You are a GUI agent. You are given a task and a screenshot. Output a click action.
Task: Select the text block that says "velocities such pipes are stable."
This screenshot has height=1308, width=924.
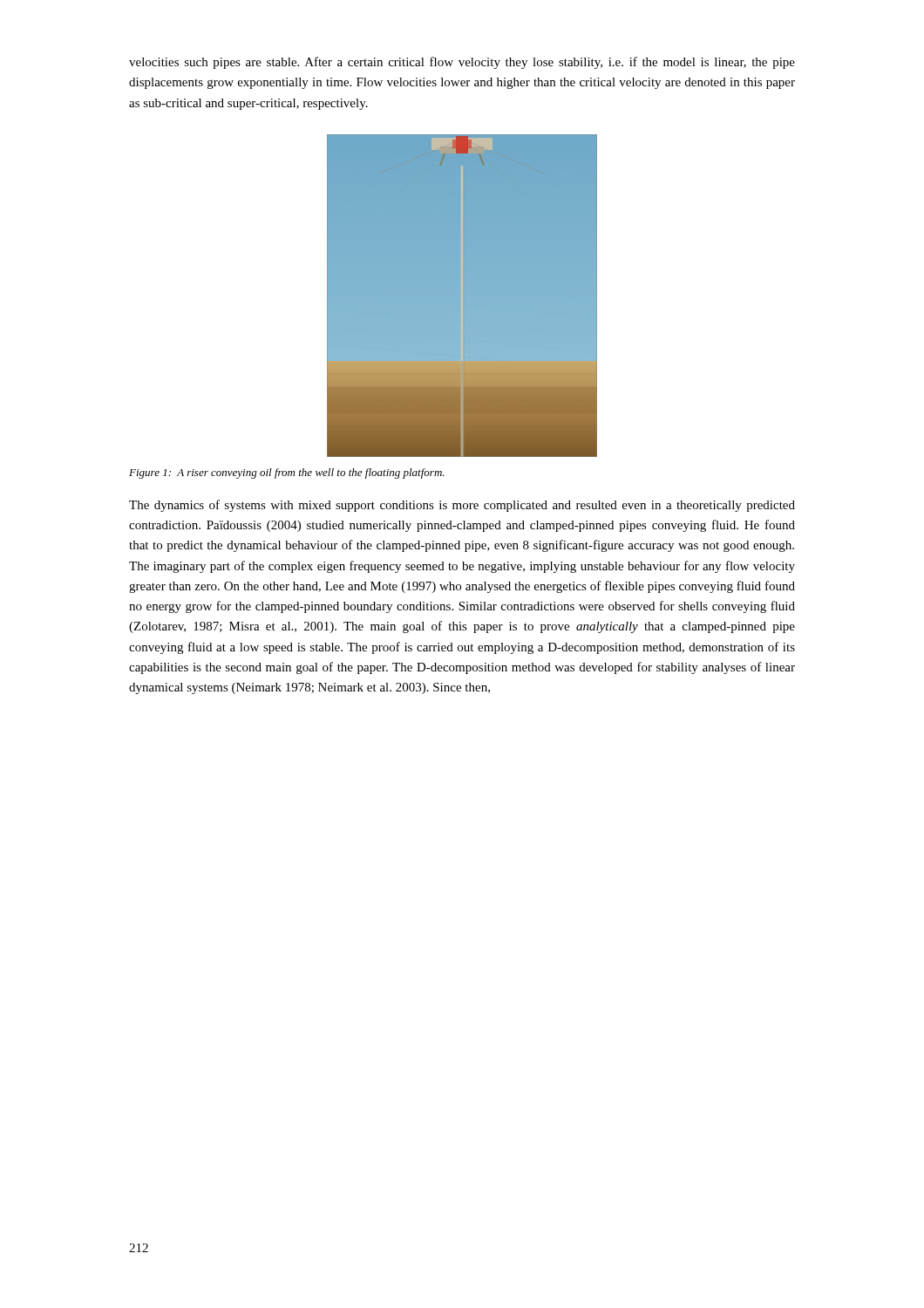click(x=462, y=82)
